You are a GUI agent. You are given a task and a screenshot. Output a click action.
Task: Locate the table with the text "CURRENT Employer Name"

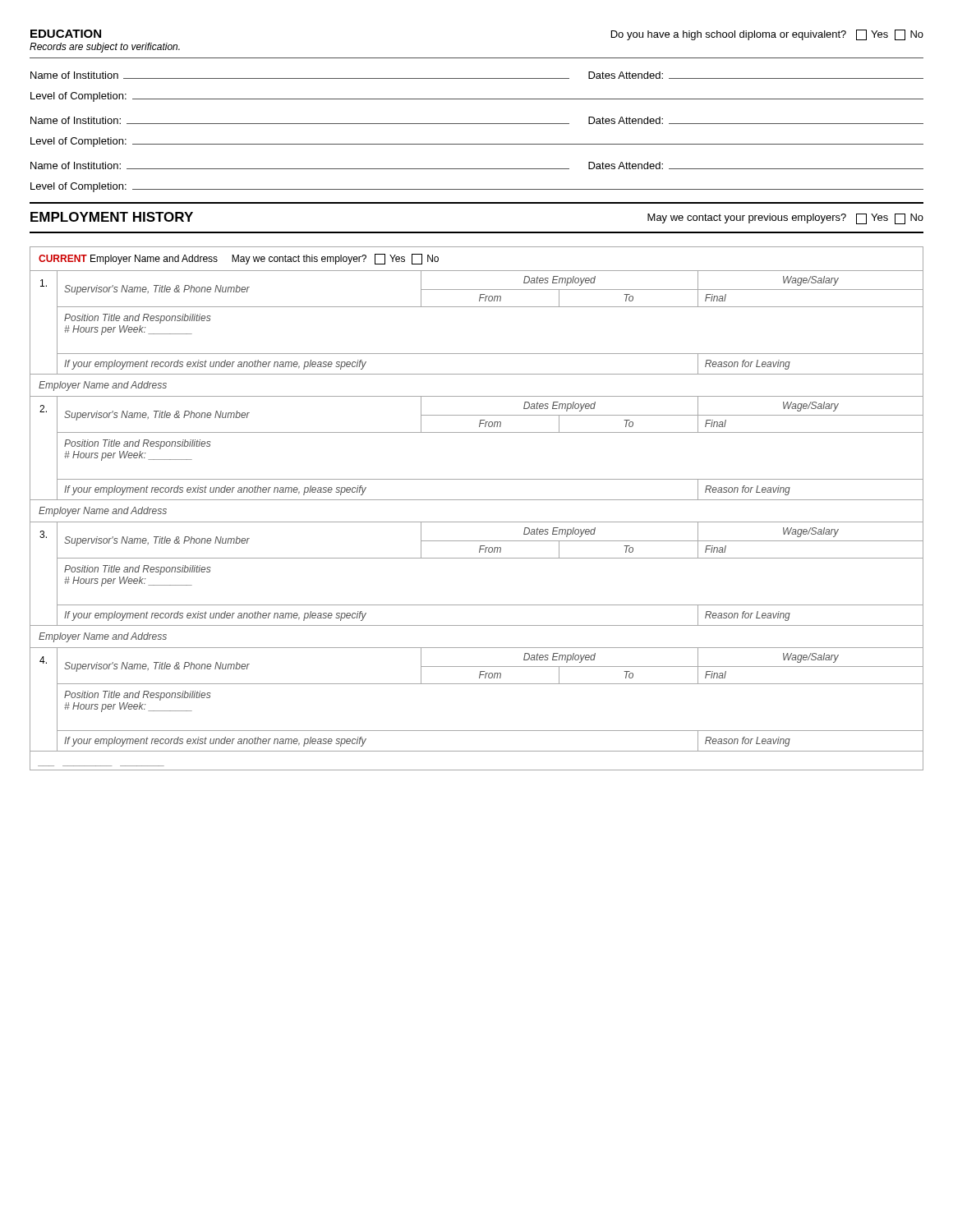click(x=476, y=509)
